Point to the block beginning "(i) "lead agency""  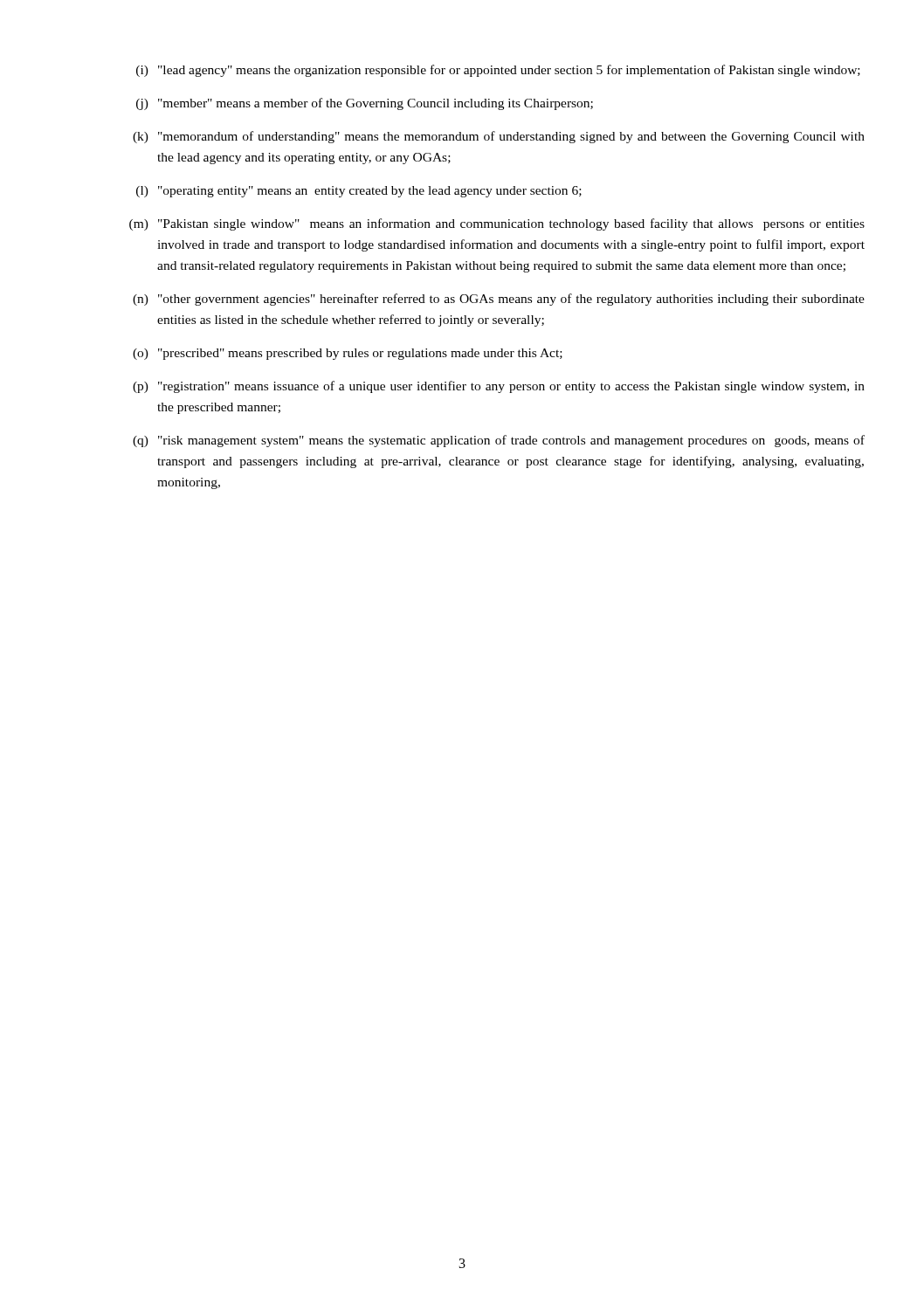point(471,70)
